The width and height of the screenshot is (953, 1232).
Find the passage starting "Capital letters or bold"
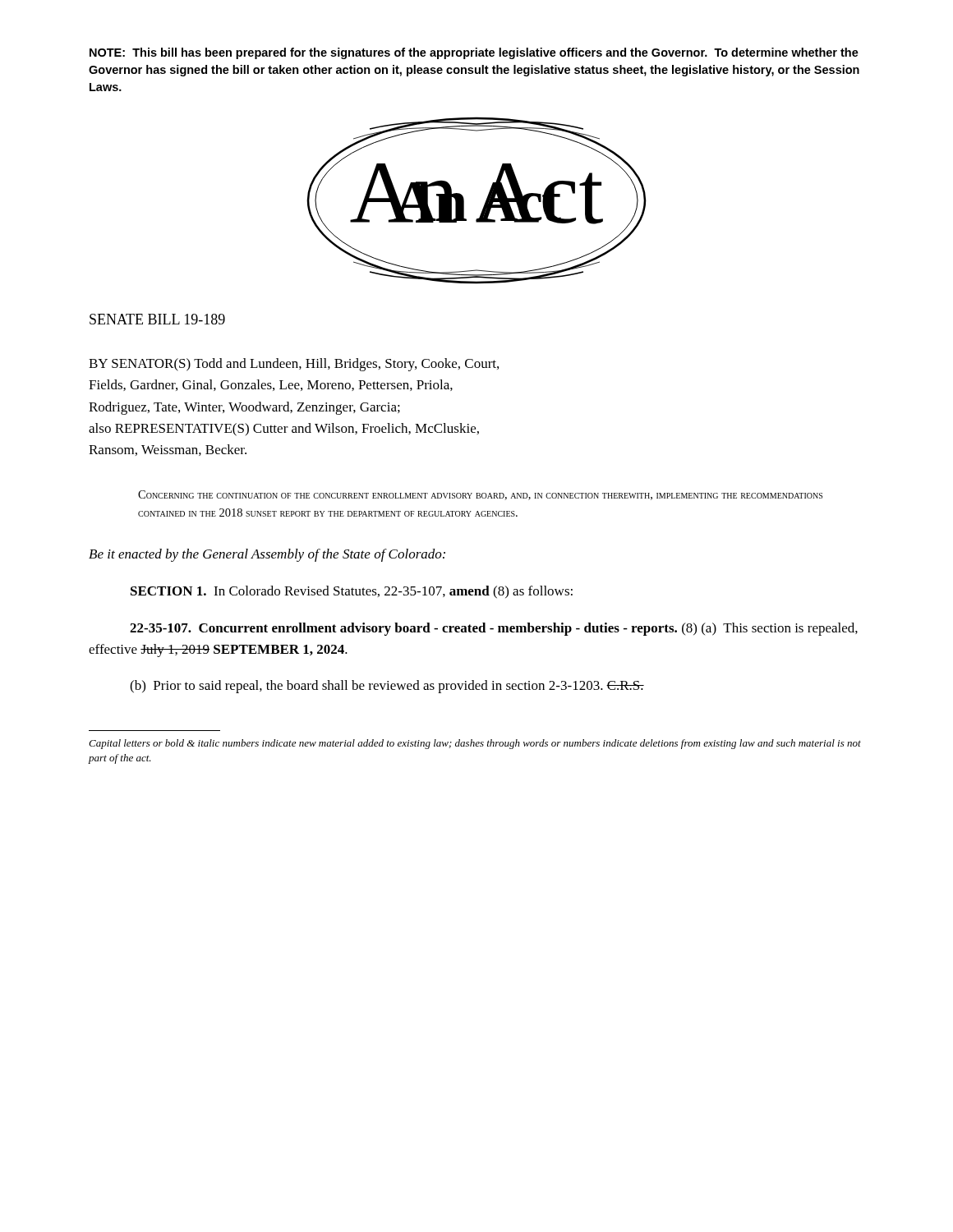pos(475,750)
